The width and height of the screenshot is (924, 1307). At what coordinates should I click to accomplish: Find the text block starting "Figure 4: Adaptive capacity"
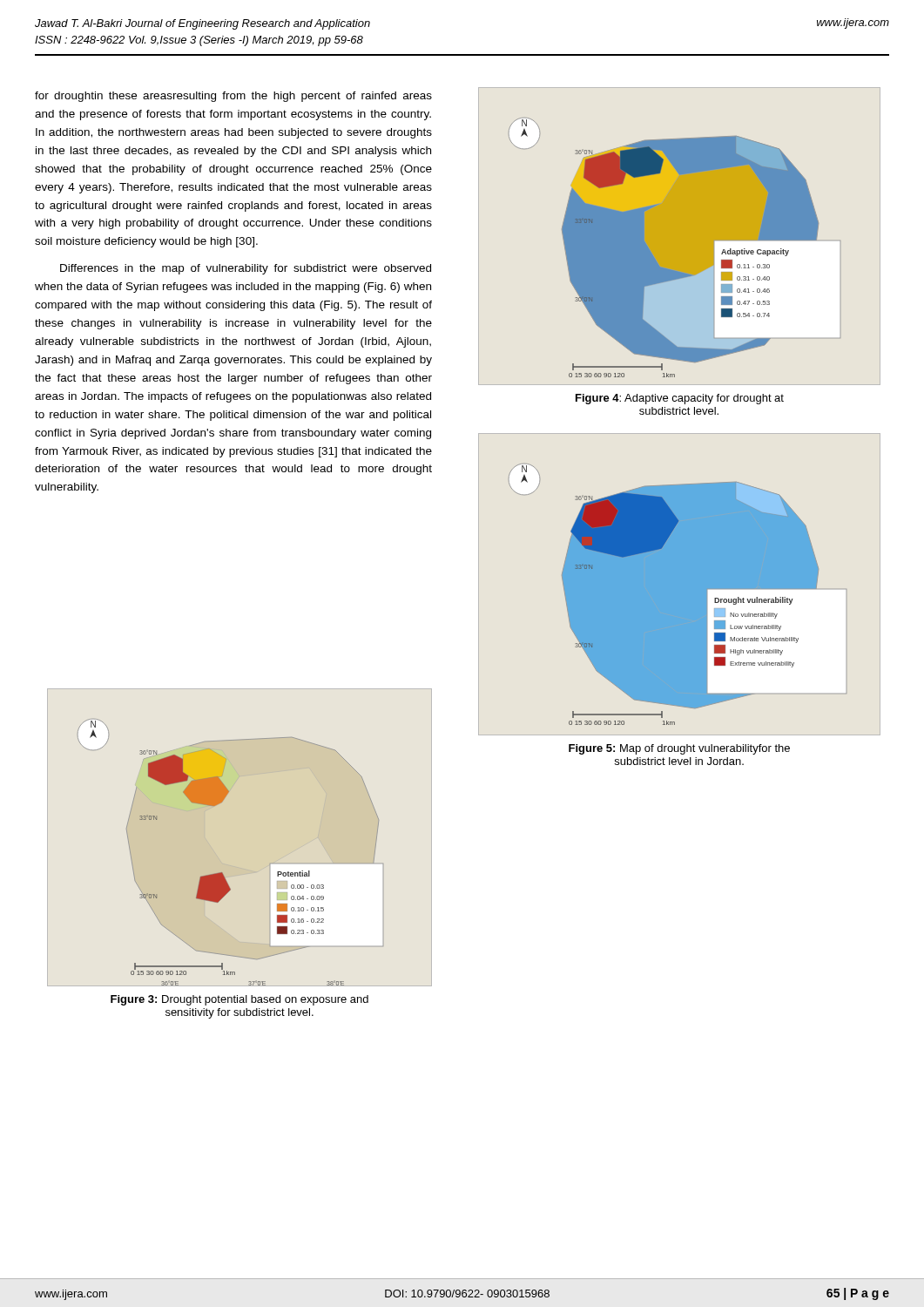point(679,404)
